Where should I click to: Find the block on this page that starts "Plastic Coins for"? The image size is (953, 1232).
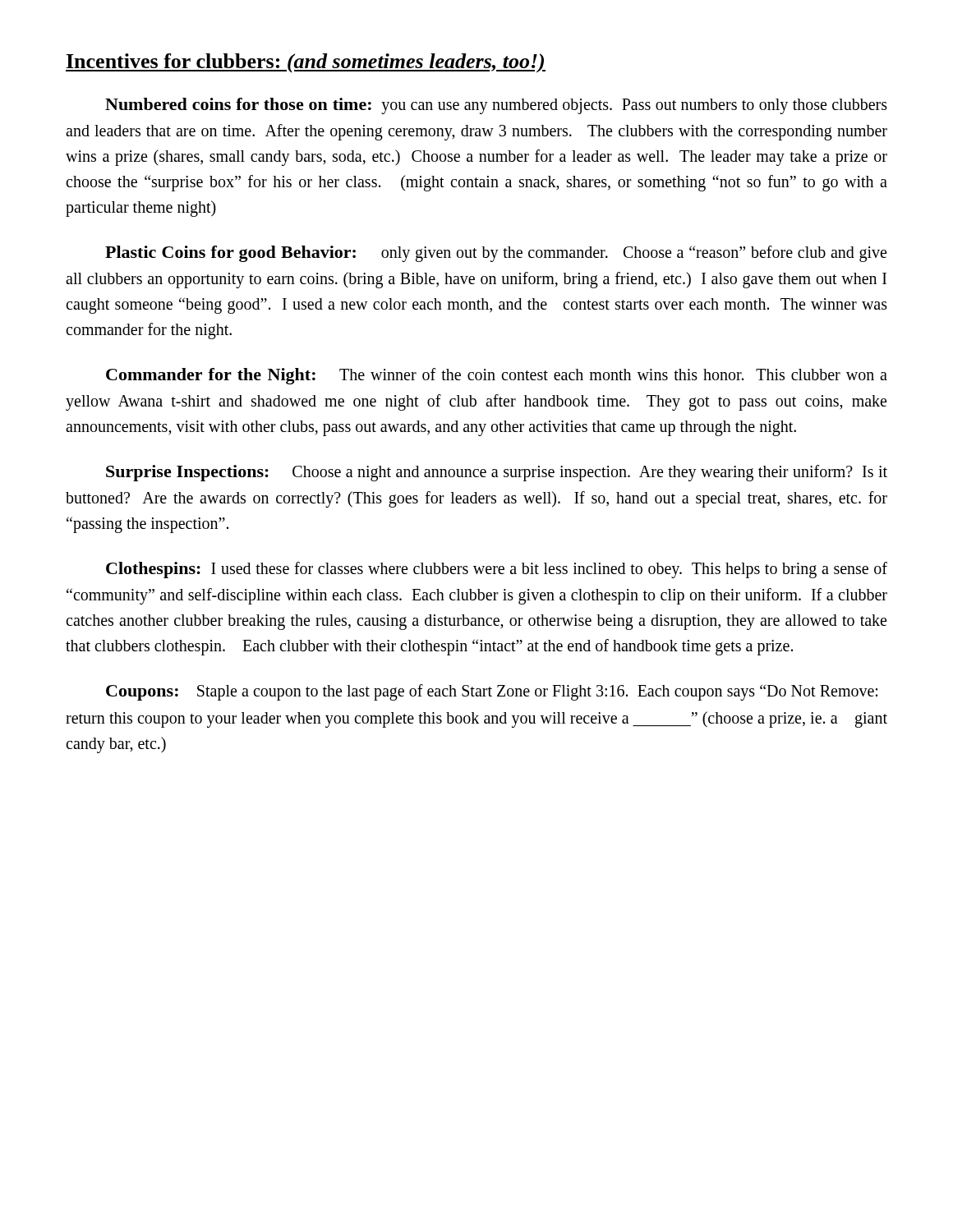476,290
